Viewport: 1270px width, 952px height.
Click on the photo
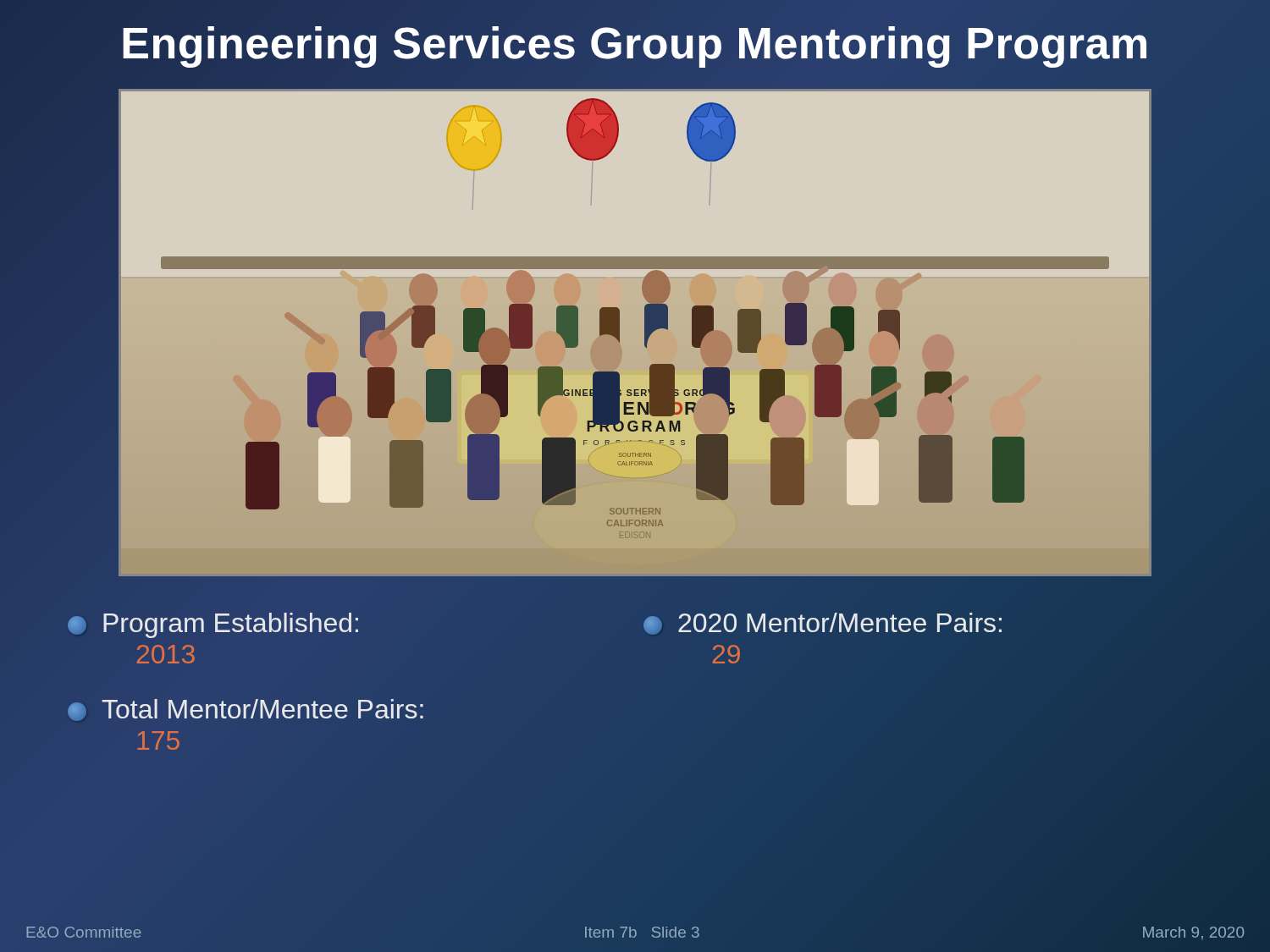coord(635,333)
